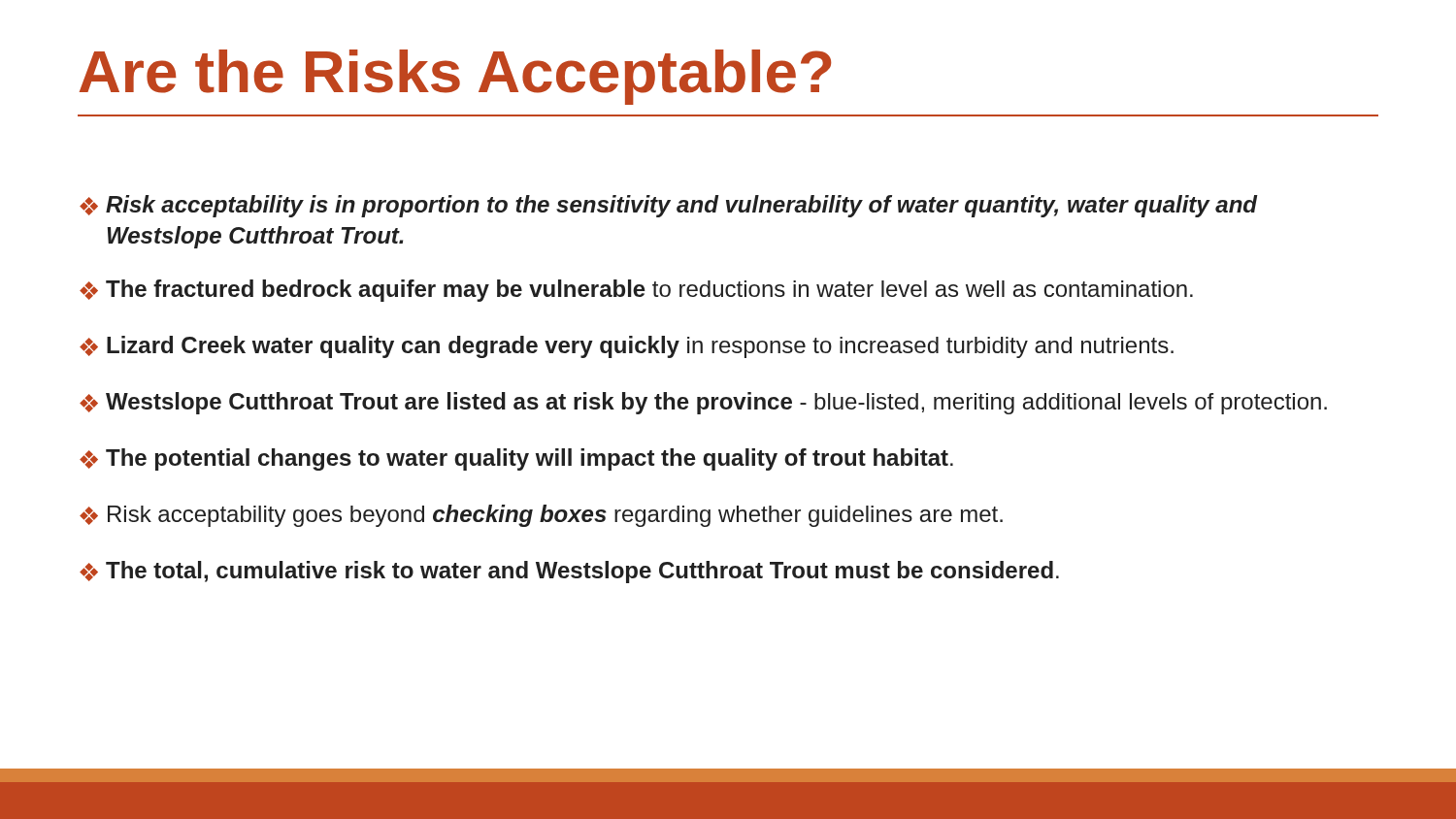This screenshot has height=819, width=1456.
Task: Point to the block starting "❖ Westslope Cutthroat"
Action: pyautogui.click(x=728, y=404)
